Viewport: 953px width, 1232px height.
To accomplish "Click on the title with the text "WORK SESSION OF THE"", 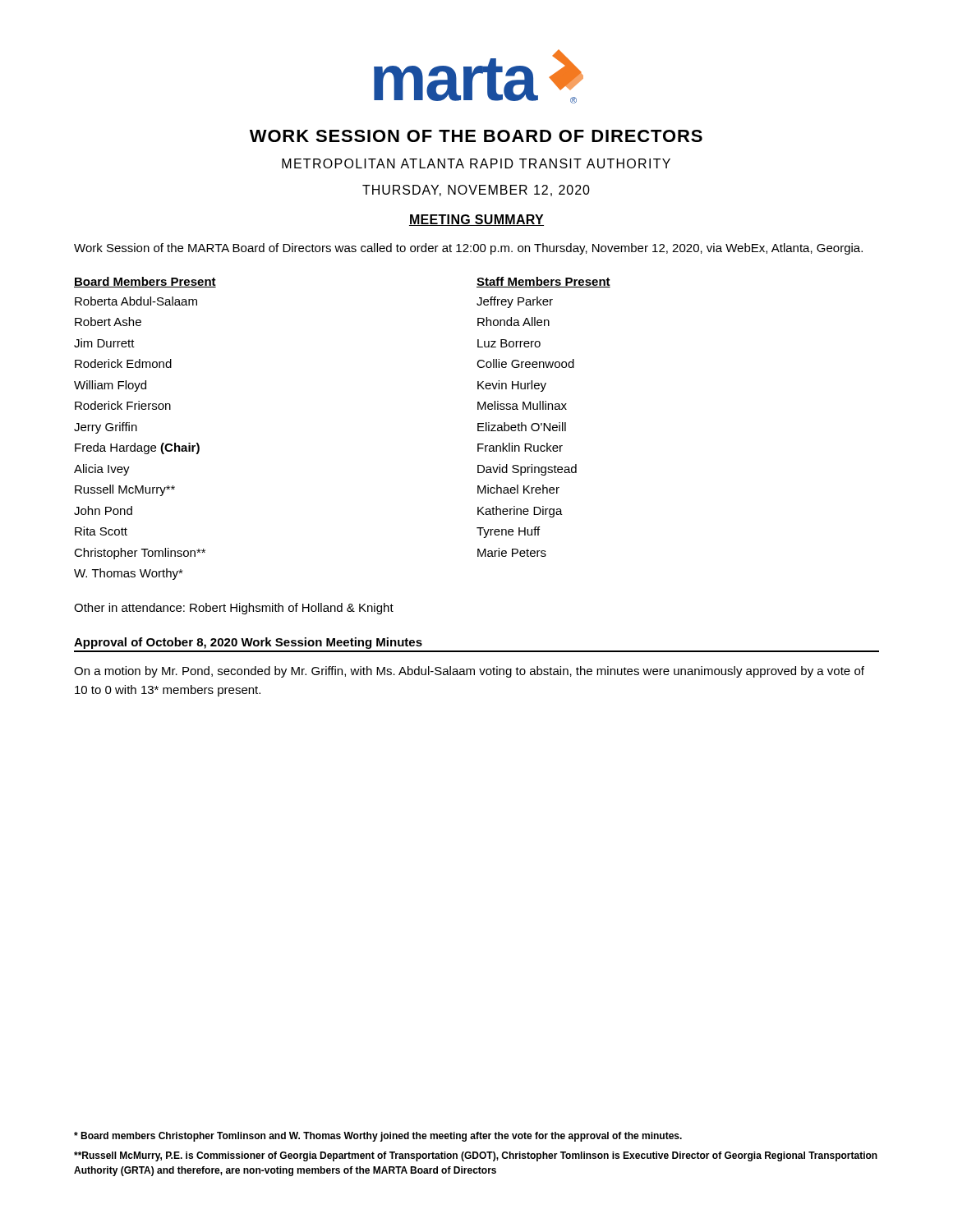I will (x=476, y=136).
